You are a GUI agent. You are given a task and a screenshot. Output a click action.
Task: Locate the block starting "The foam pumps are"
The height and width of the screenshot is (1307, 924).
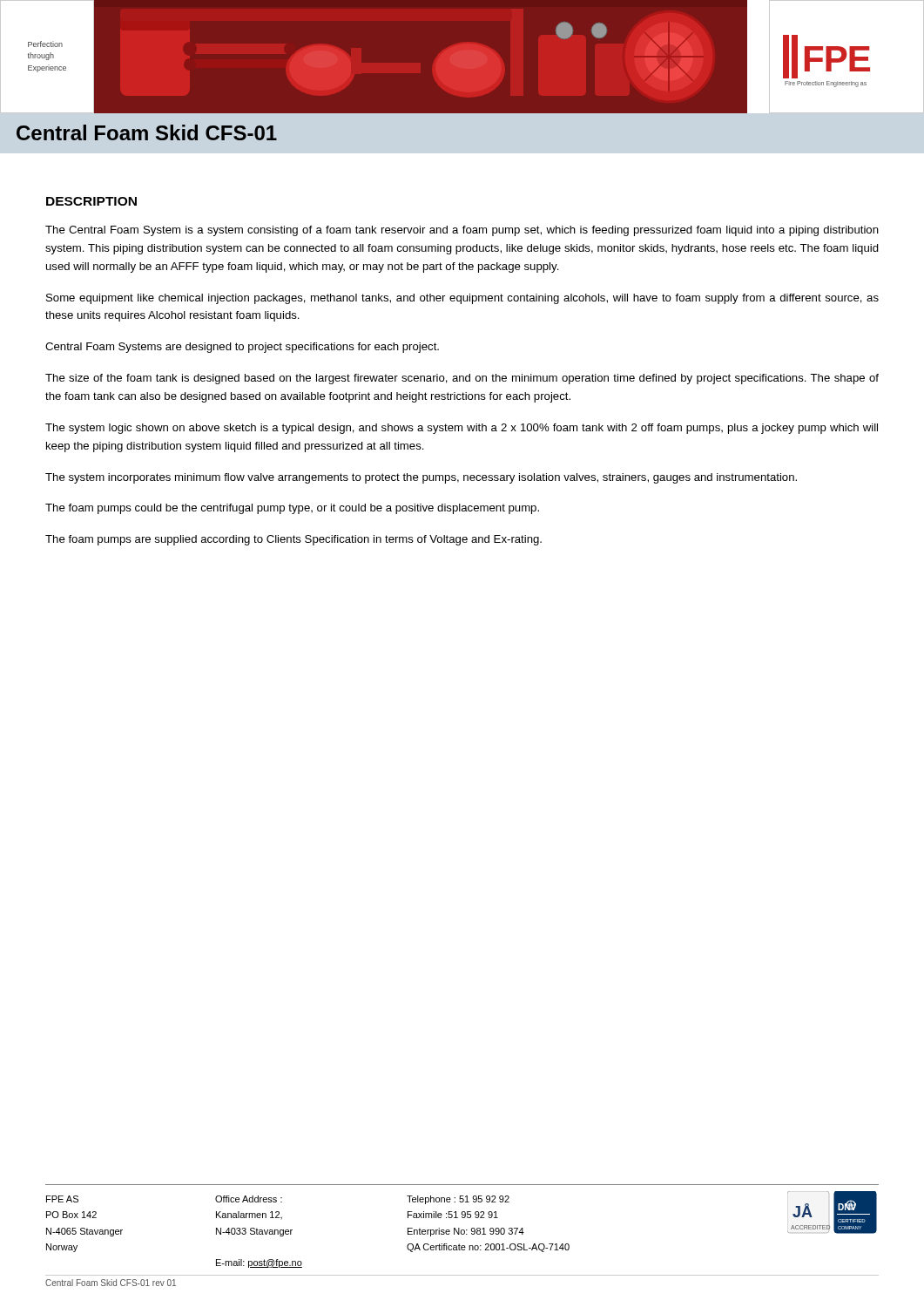click(x=294, y=539)
